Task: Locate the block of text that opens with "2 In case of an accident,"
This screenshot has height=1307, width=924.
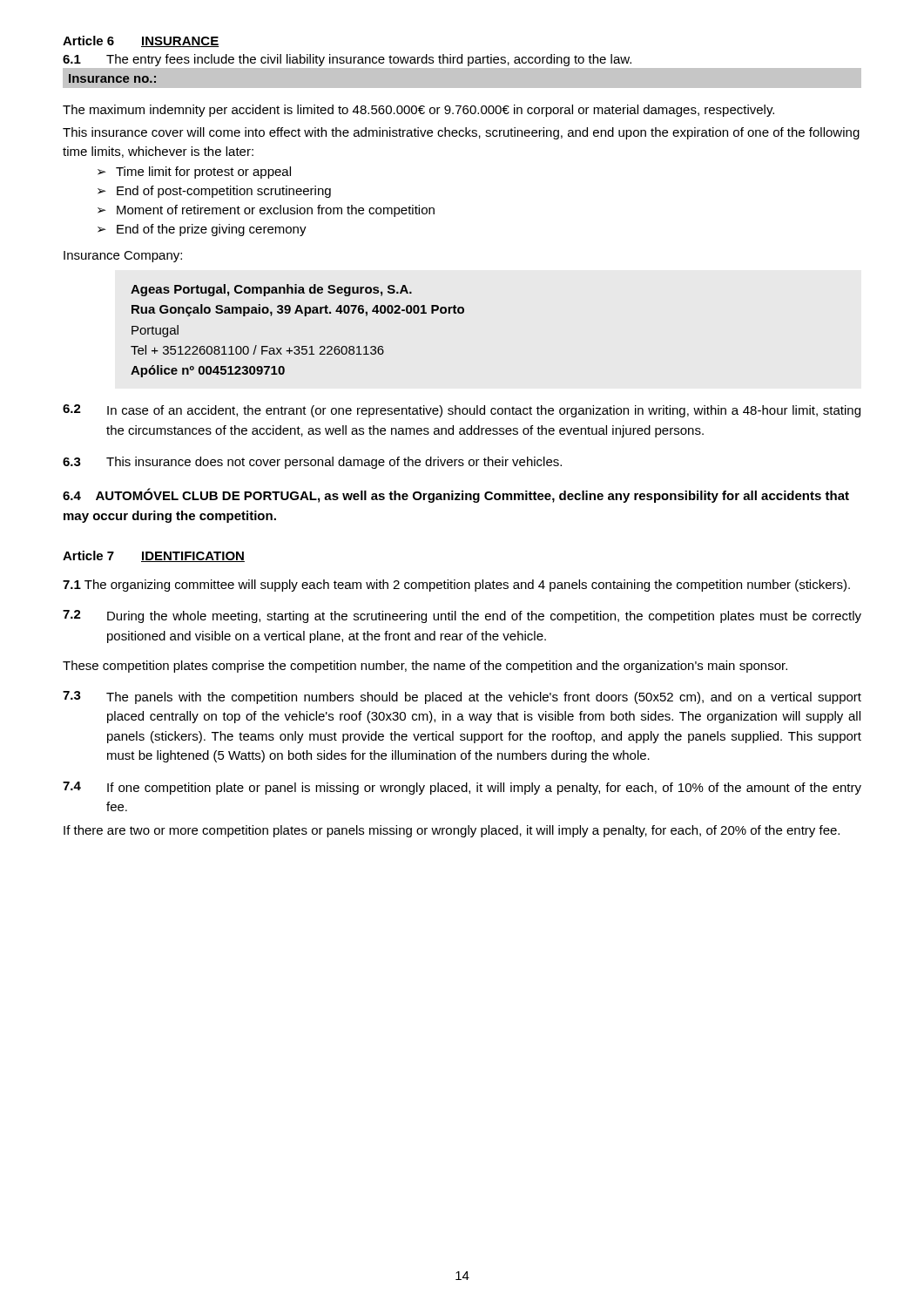Action: [462, 421]
